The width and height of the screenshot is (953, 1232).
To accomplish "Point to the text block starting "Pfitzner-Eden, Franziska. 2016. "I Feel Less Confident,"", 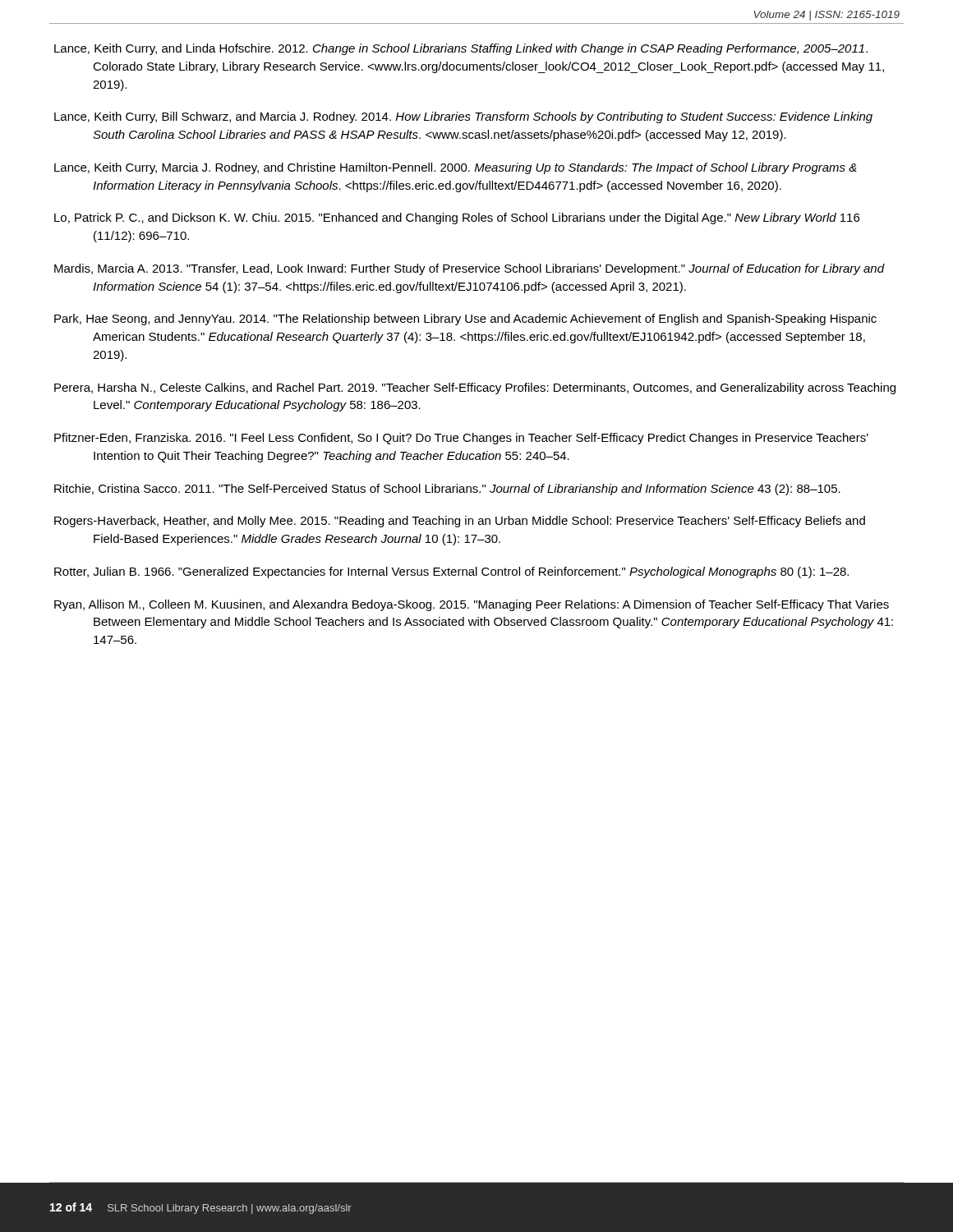I will [x=476, y=447].
